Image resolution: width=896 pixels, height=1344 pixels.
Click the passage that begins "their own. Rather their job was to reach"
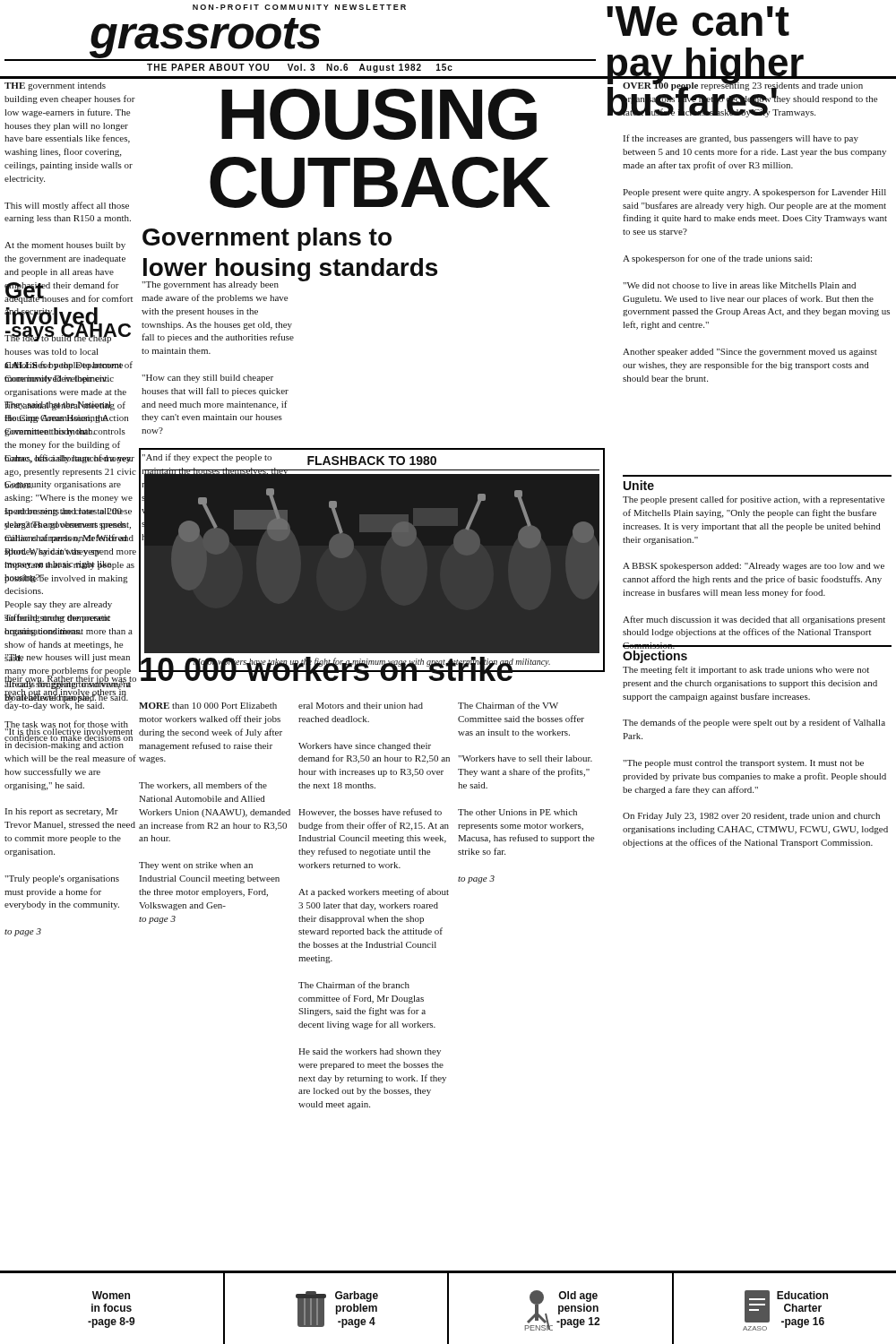click(x=71, y=805)
